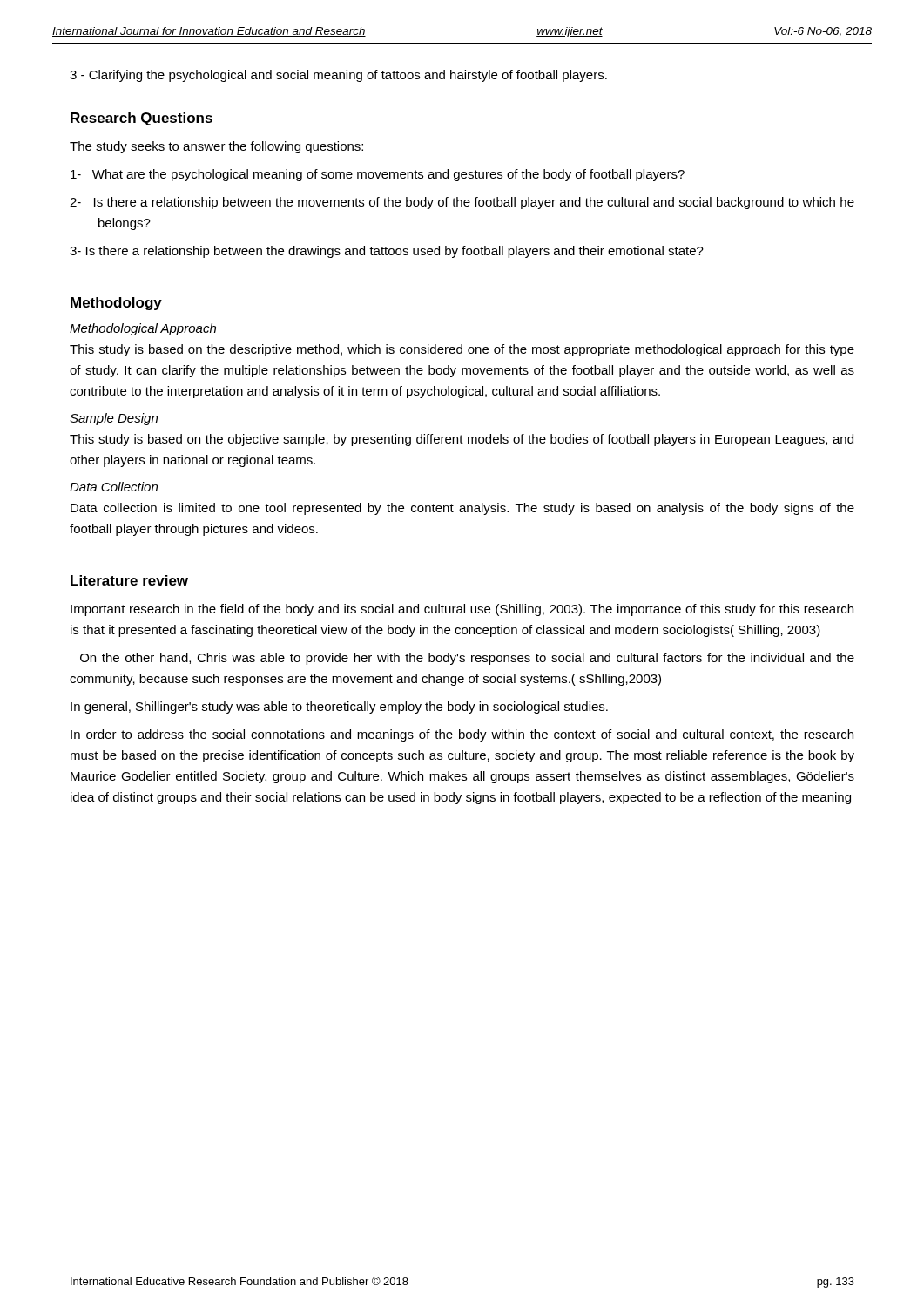Click where it says "Sample Design"

[x=114, y=417]
